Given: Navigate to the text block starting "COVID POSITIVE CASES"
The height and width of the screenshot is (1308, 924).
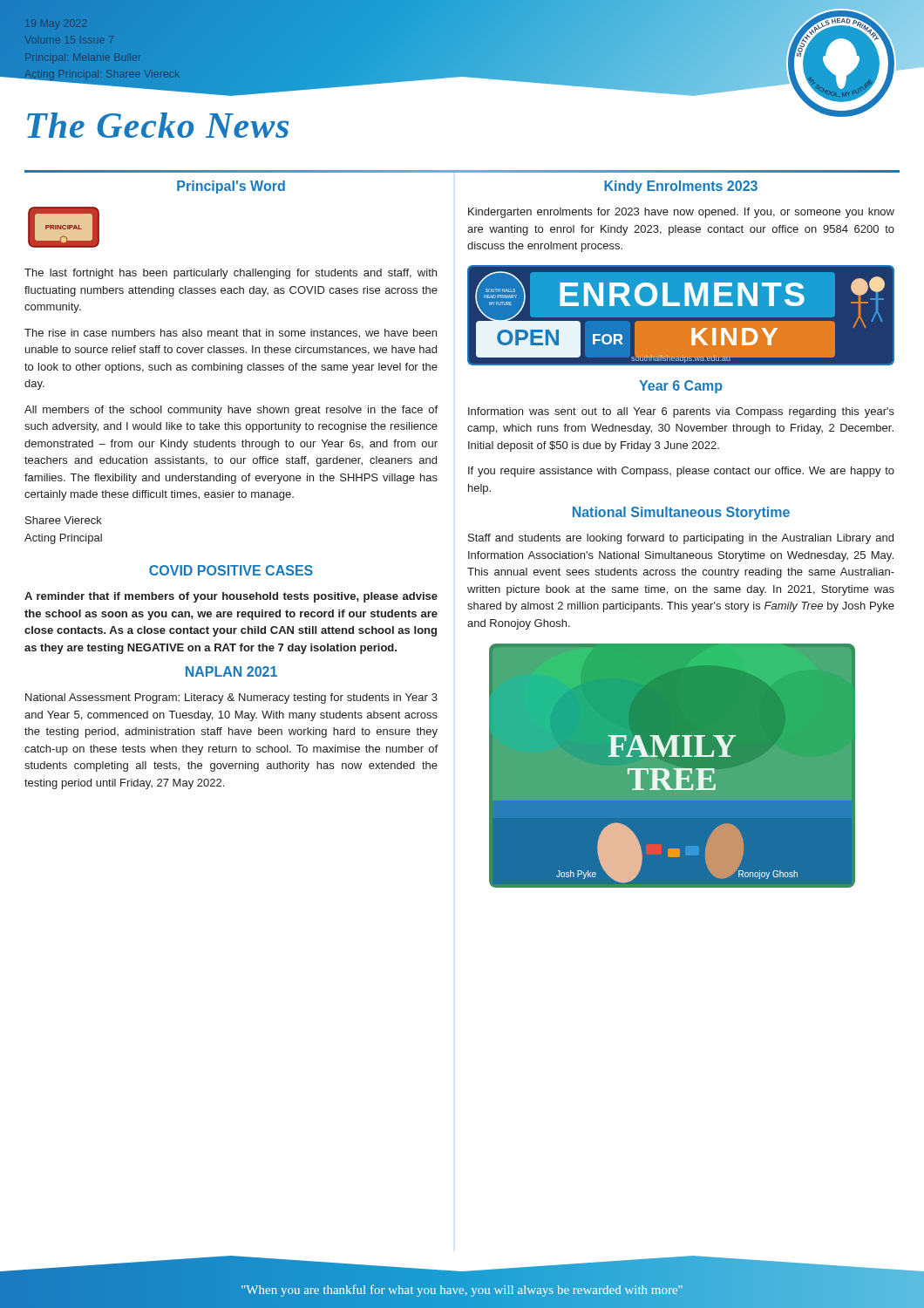Looking at the screenshot, I should (231, 571).
